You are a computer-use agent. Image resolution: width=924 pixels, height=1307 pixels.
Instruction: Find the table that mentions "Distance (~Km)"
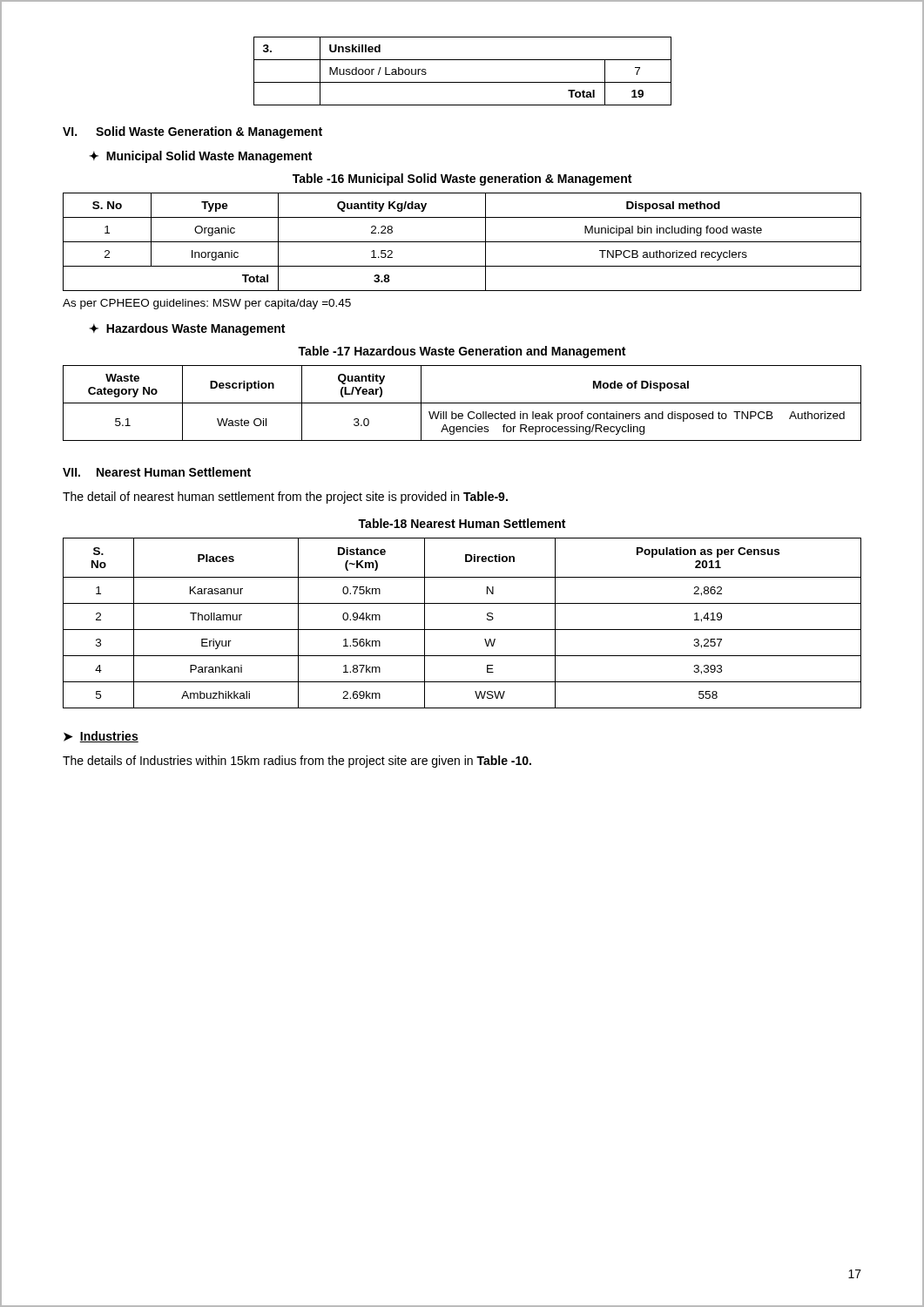click(x=462, y=623)
